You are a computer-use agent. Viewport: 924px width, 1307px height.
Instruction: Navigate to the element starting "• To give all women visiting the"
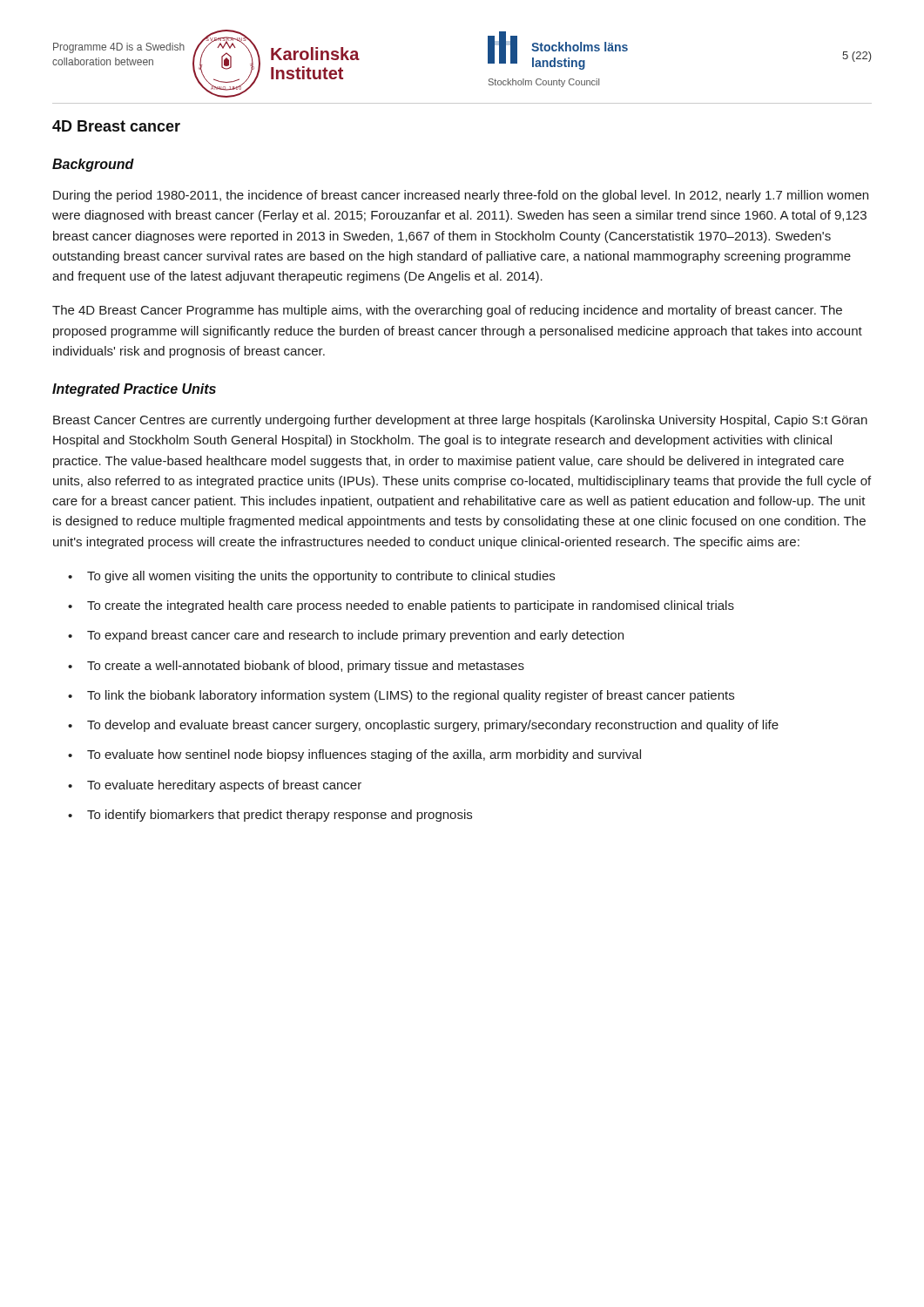470,576
